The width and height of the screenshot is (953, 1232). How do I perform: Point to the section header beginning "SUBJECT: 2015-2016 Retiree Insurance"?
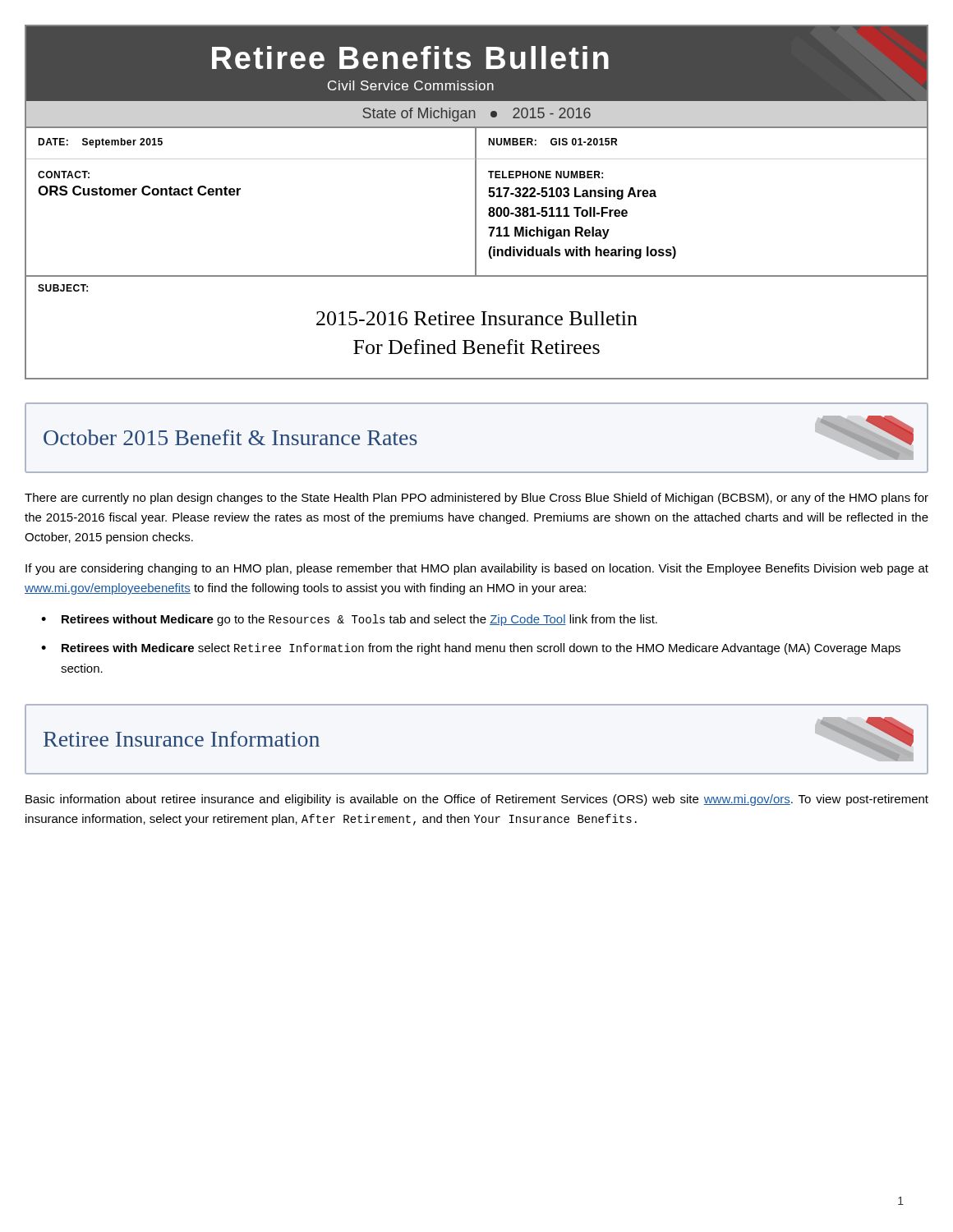(476, 329)
